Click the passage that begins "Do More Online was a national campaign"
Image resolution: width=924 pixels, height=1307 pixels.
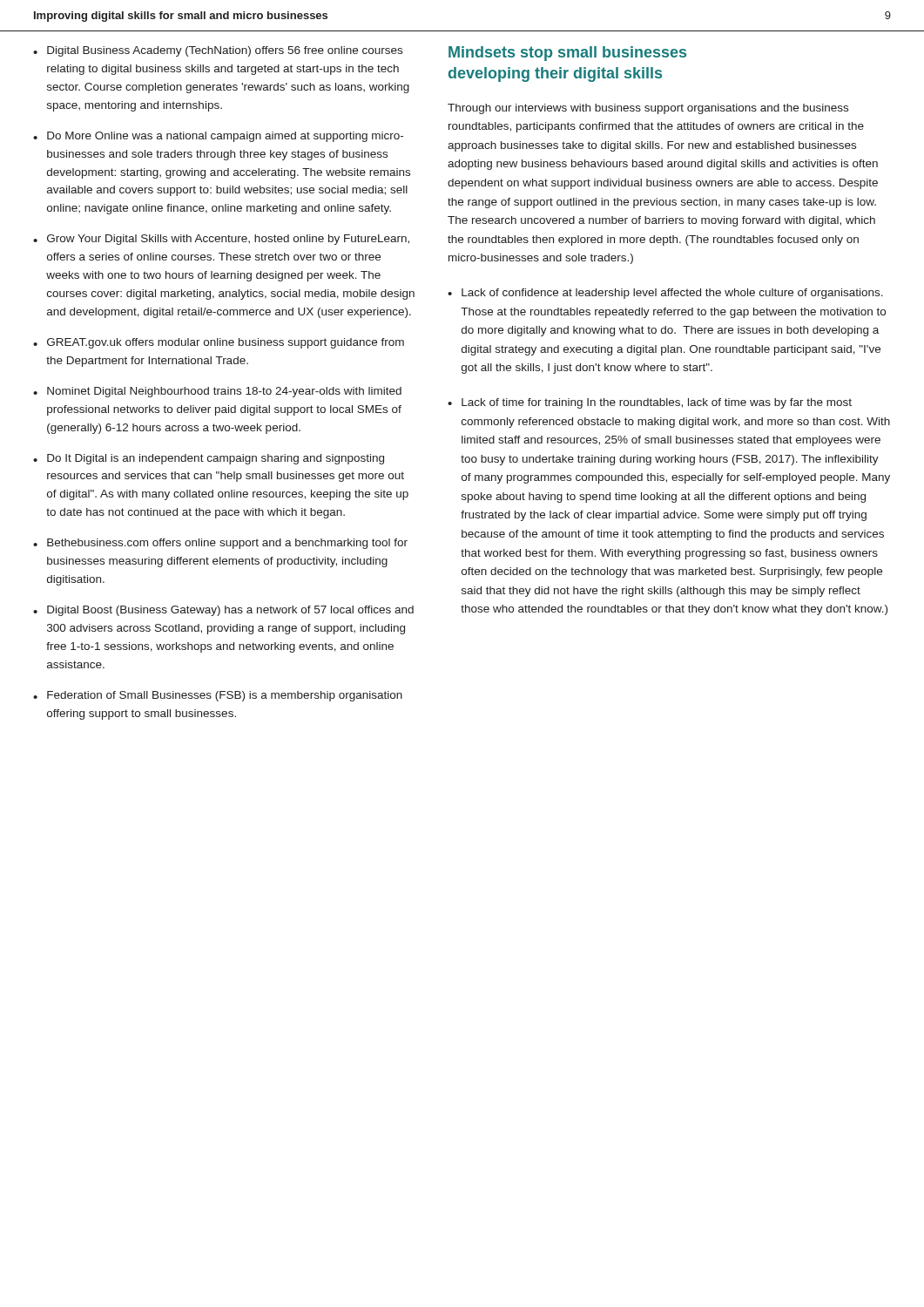[231, 173]
